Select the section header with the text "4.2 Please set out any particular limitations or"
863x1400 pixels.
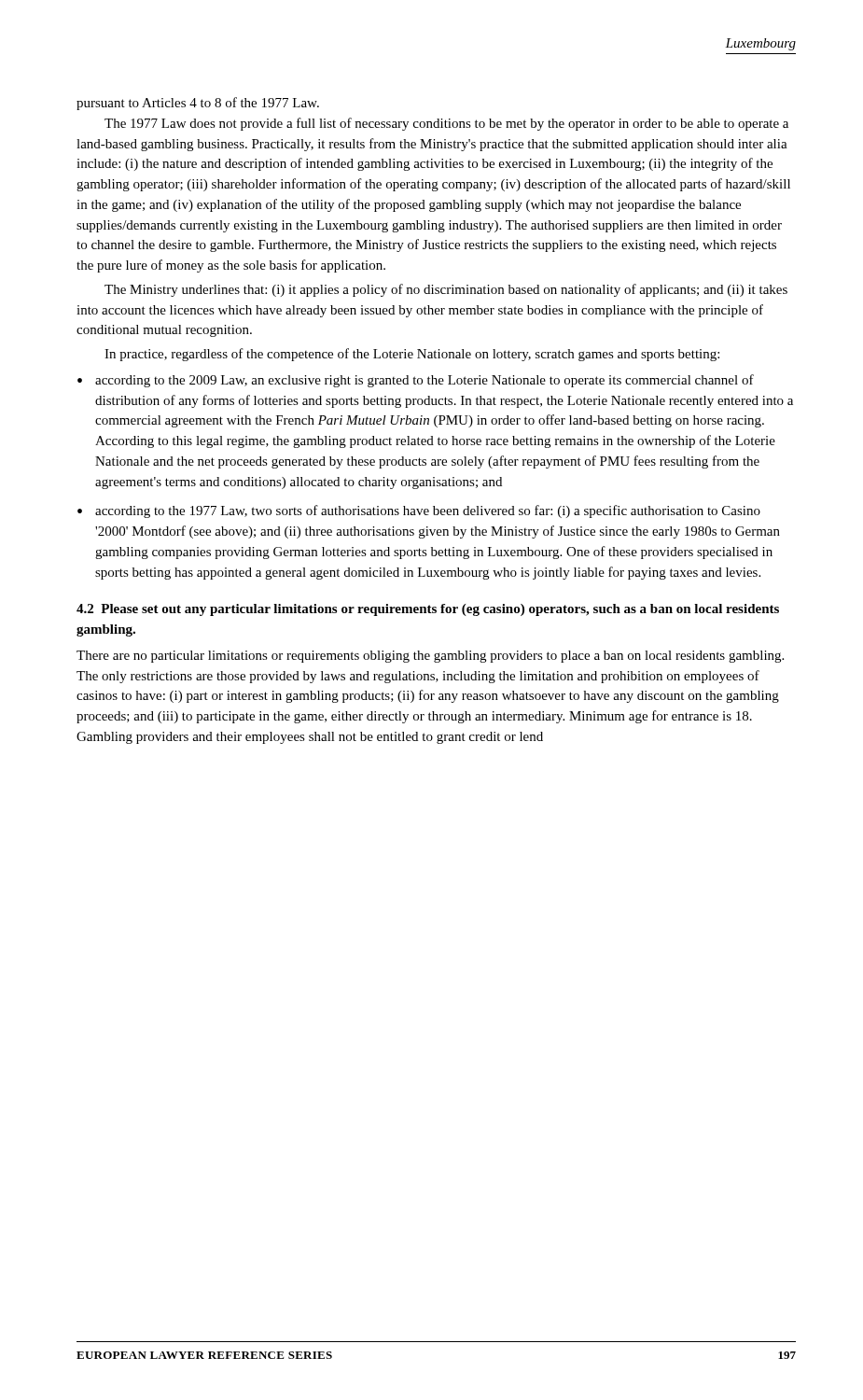click(x=428, y=619)
